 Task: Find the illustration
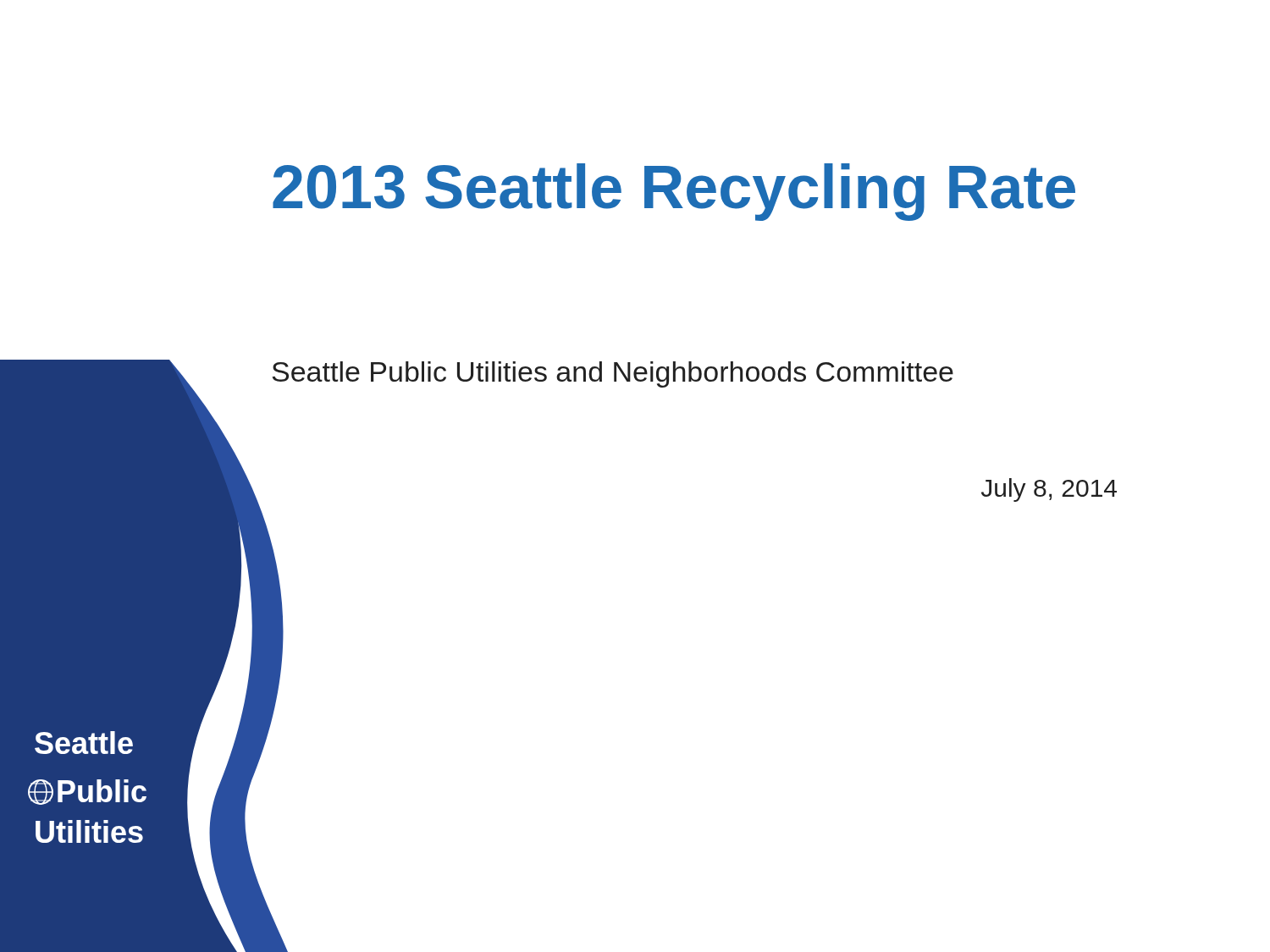tap(144, 656)
